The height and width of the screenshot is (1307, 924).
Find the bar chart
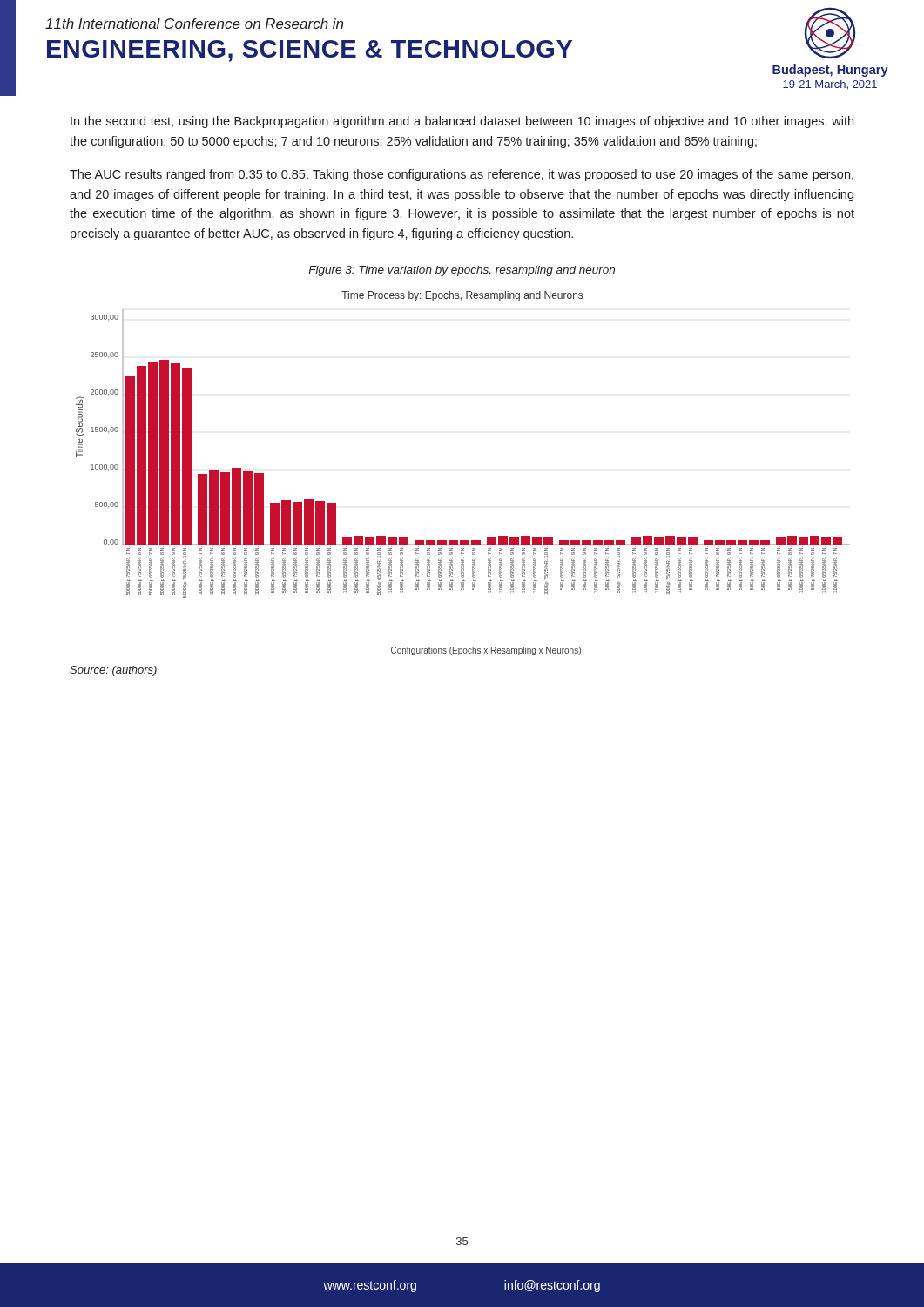pyautogui.click(x=462, y=470)
